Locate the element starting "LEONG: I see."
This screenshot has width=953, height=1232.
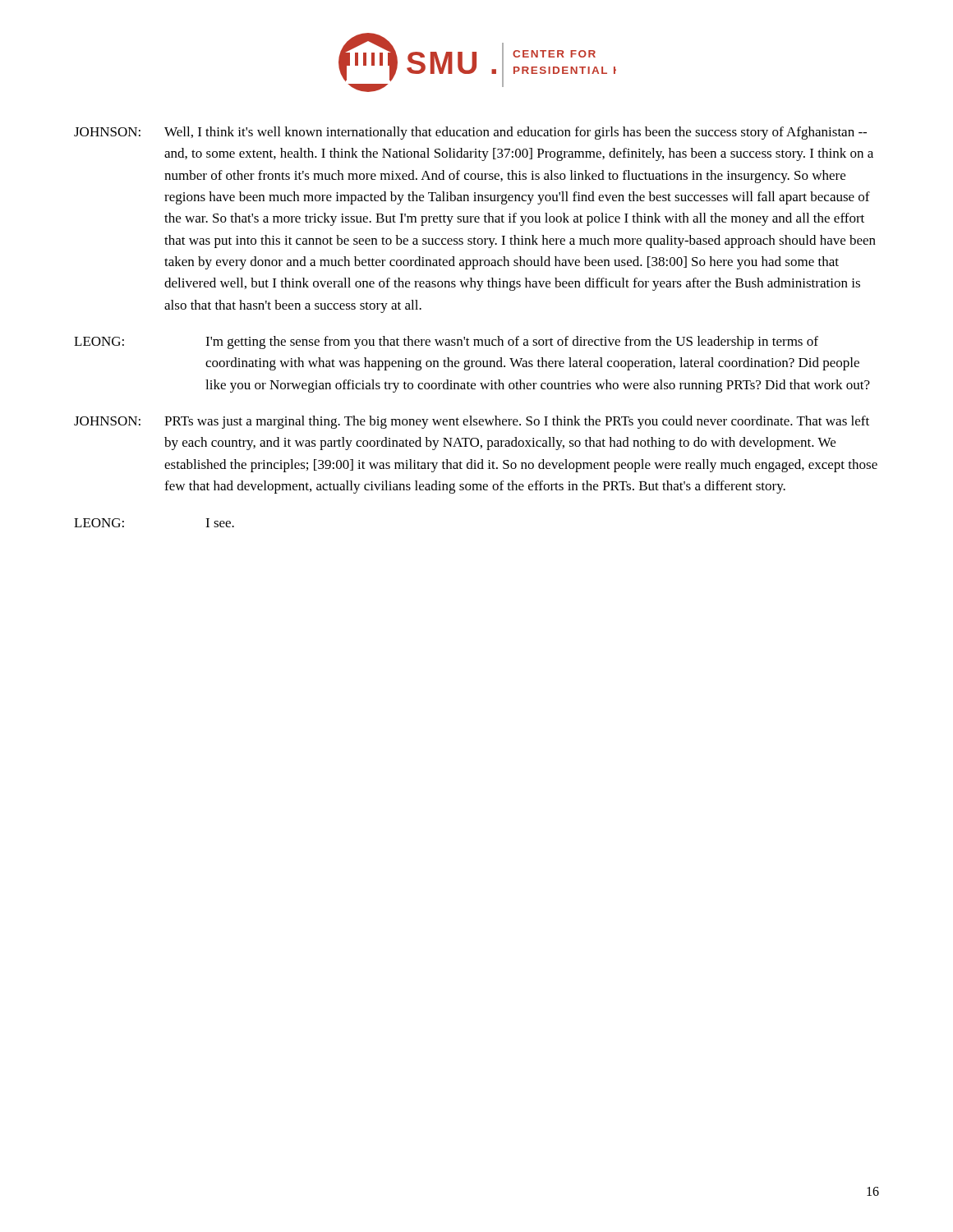point(101,523)
